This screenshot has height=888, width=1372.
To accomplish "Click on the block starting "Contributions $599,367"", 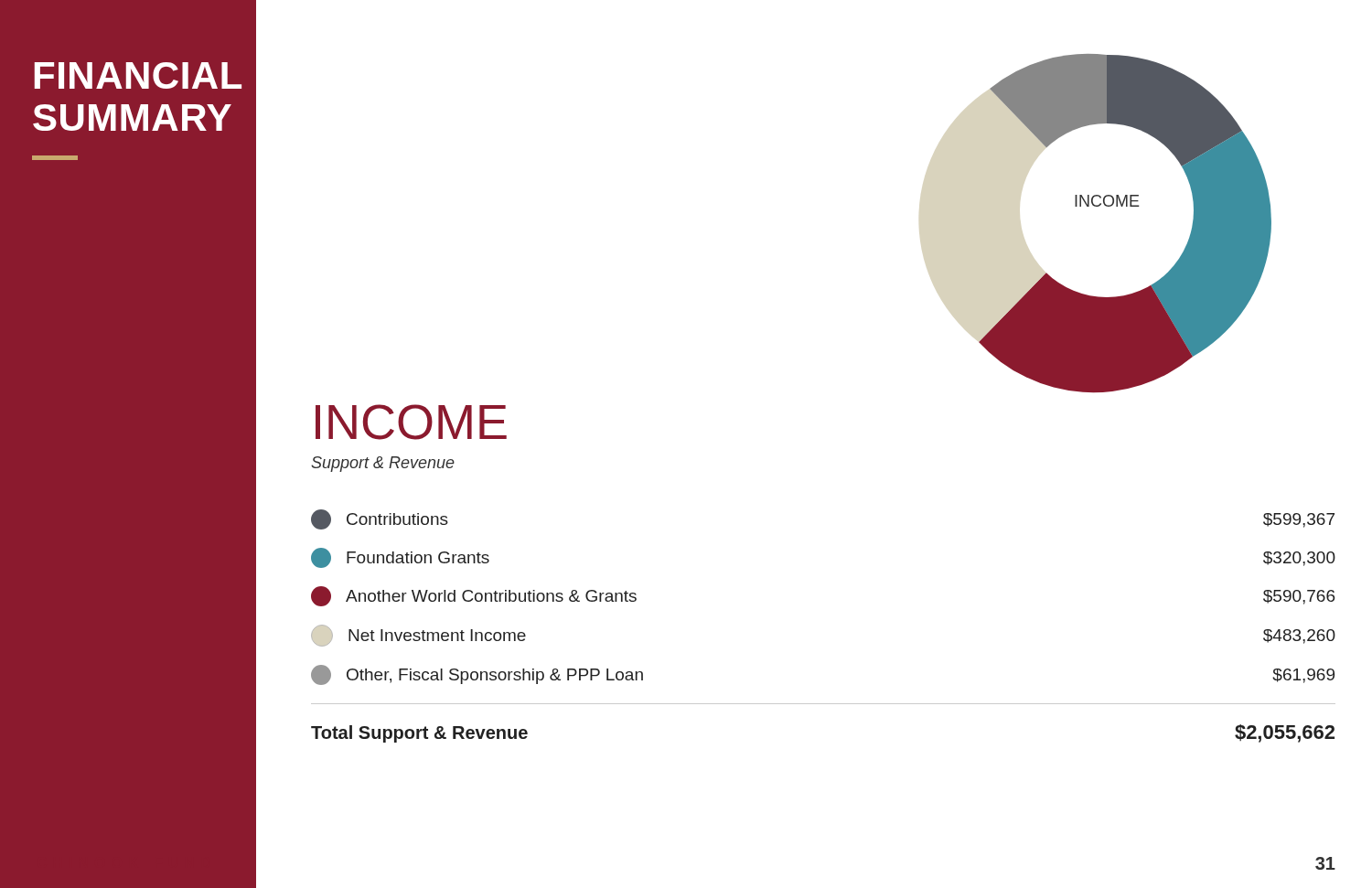I will point(380,519).
